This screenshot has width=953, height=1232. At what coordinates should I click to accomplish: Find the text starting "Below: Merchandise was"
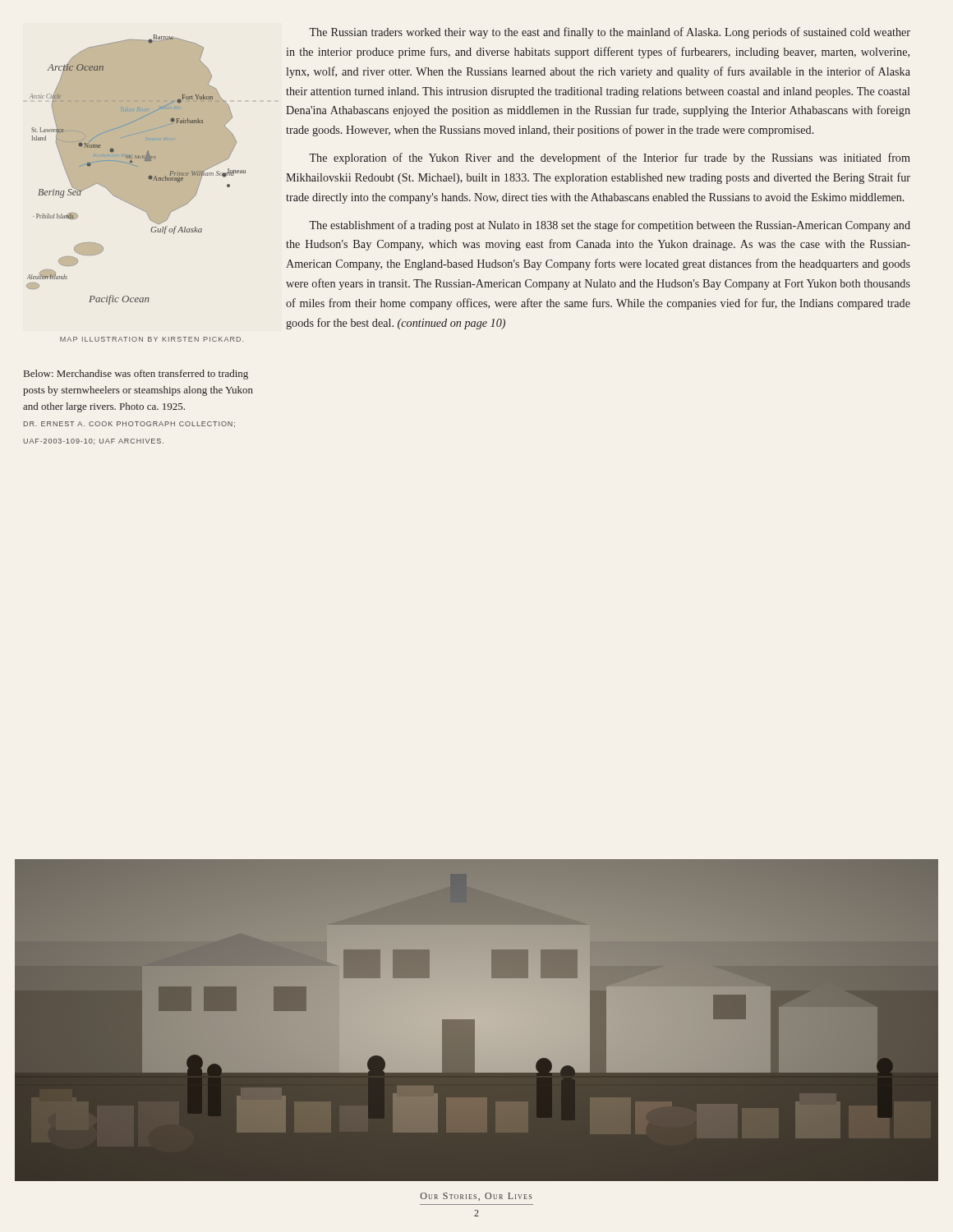(138, 406)
